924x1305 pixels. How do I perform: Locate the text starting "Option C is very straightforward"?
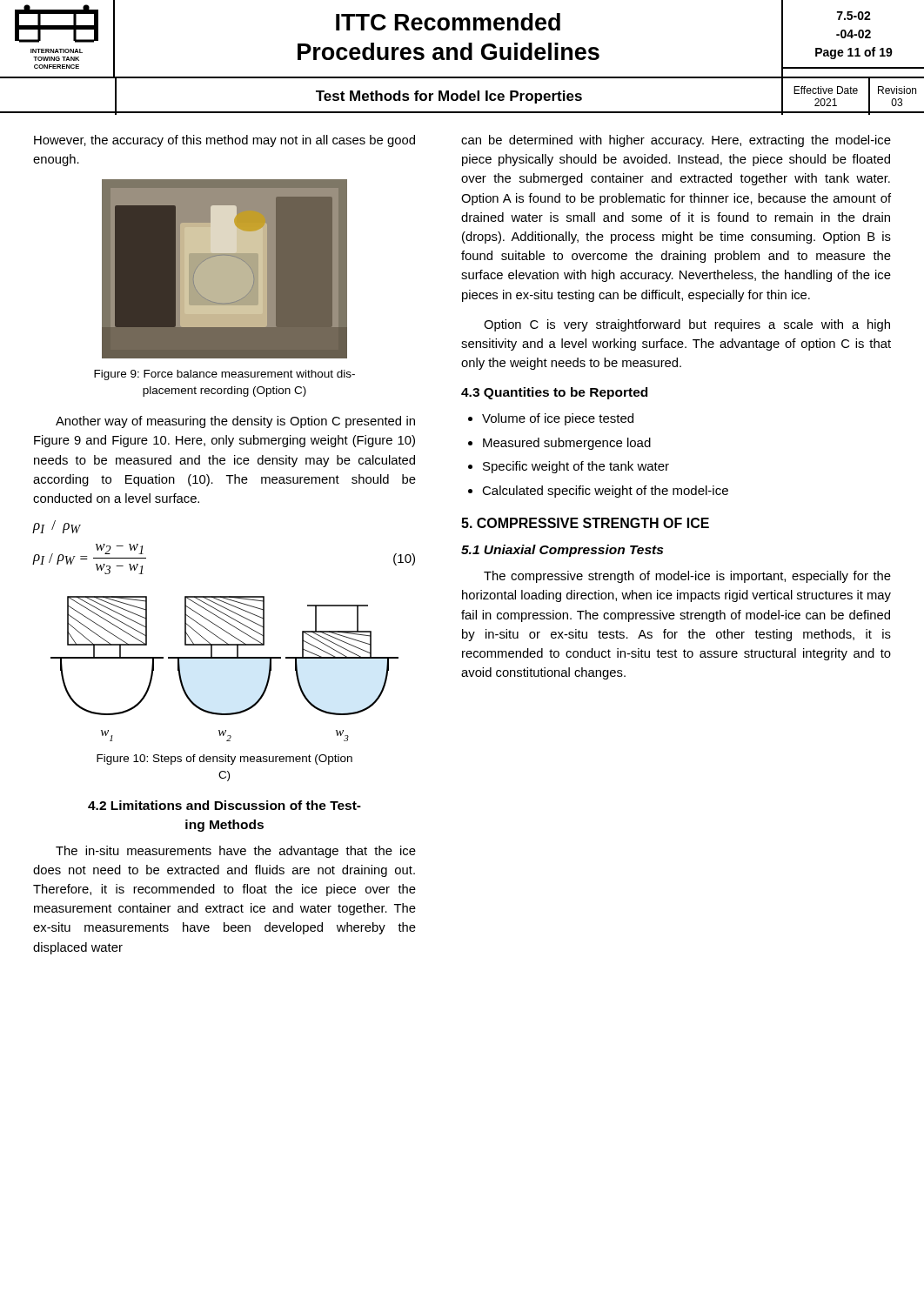tap(676, 344)
